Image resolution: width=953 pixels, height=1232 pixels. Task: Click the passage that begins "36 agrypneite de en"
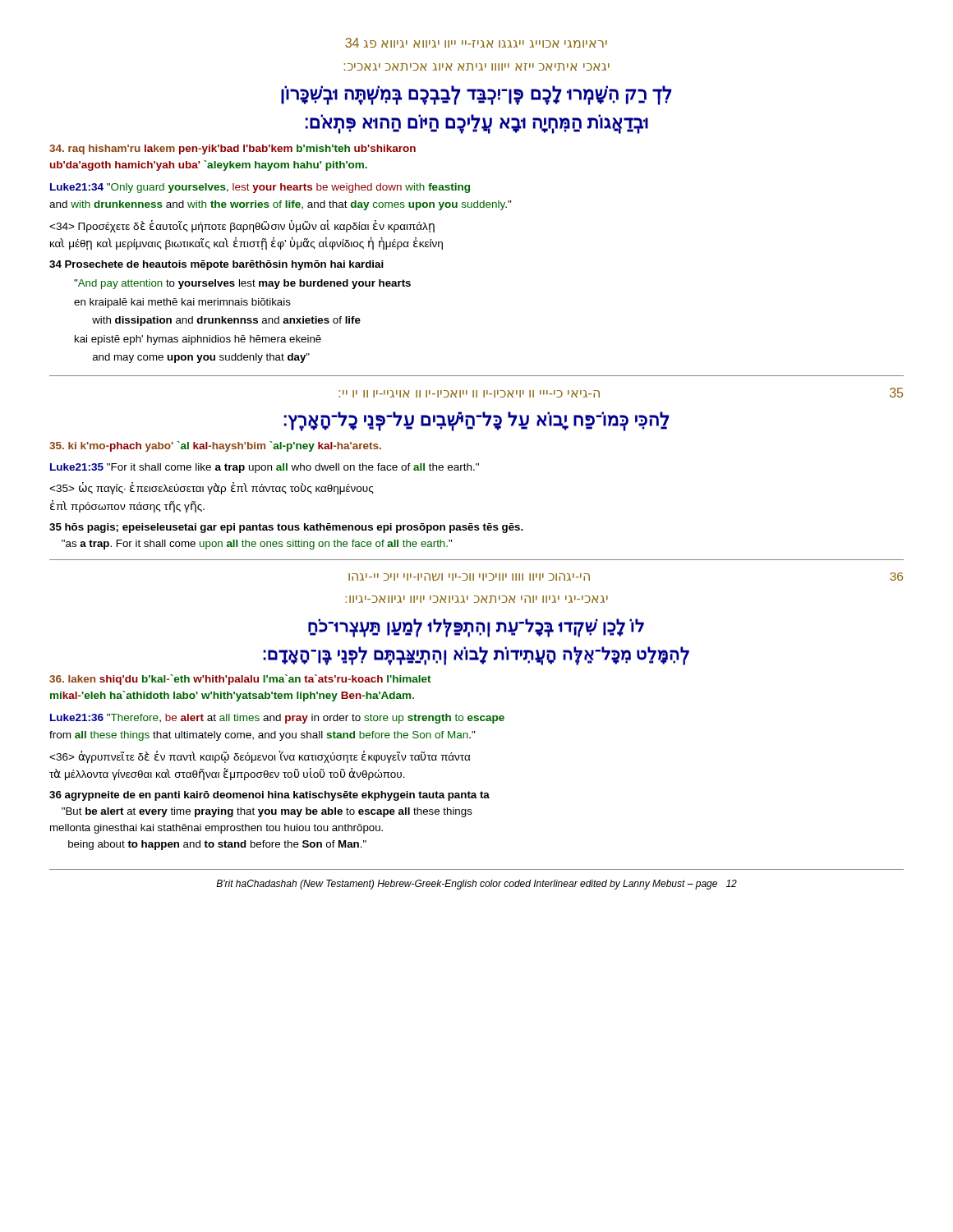point(269,819)
